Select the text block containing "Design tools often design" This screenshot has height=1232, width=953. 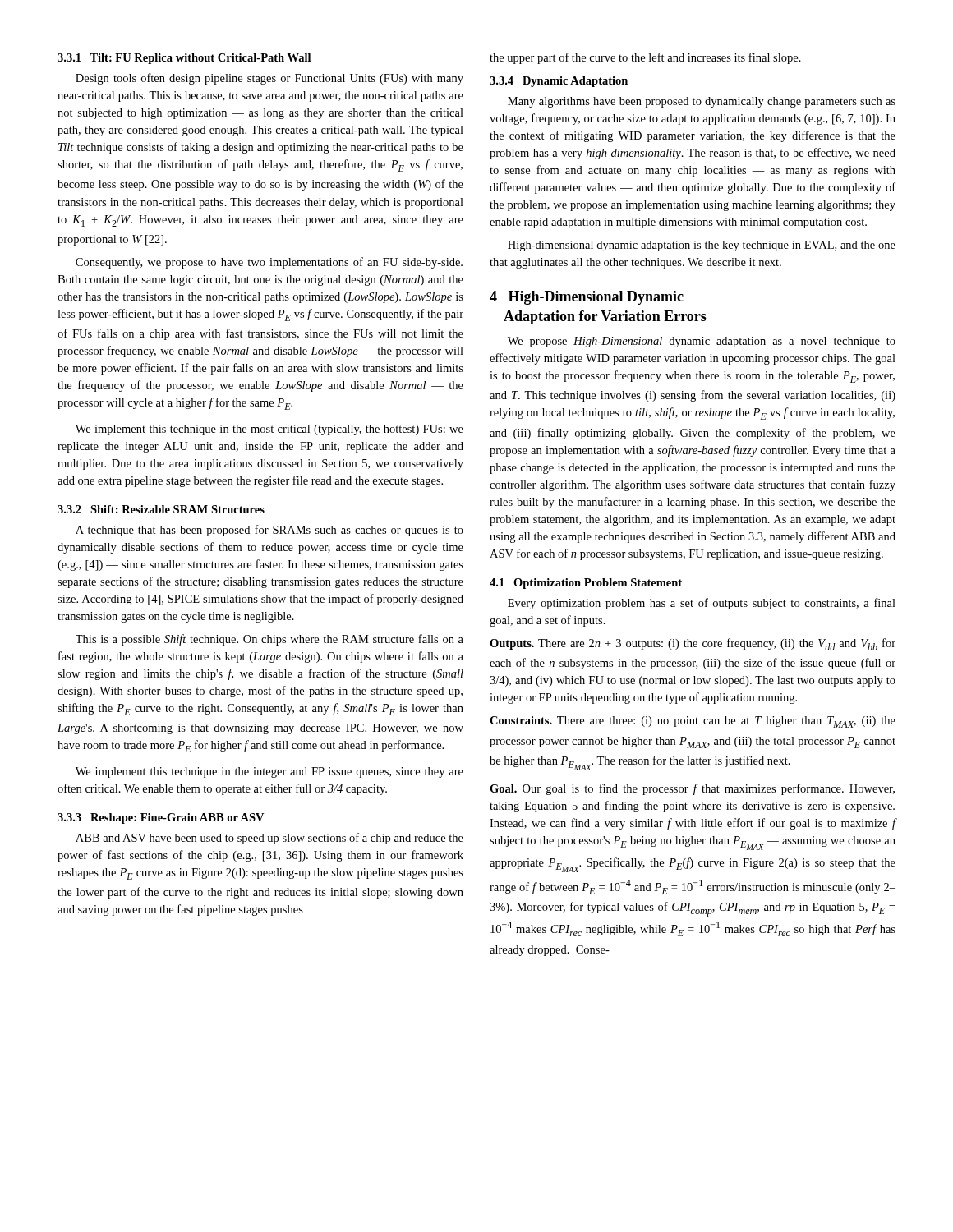tap(260, 280)
